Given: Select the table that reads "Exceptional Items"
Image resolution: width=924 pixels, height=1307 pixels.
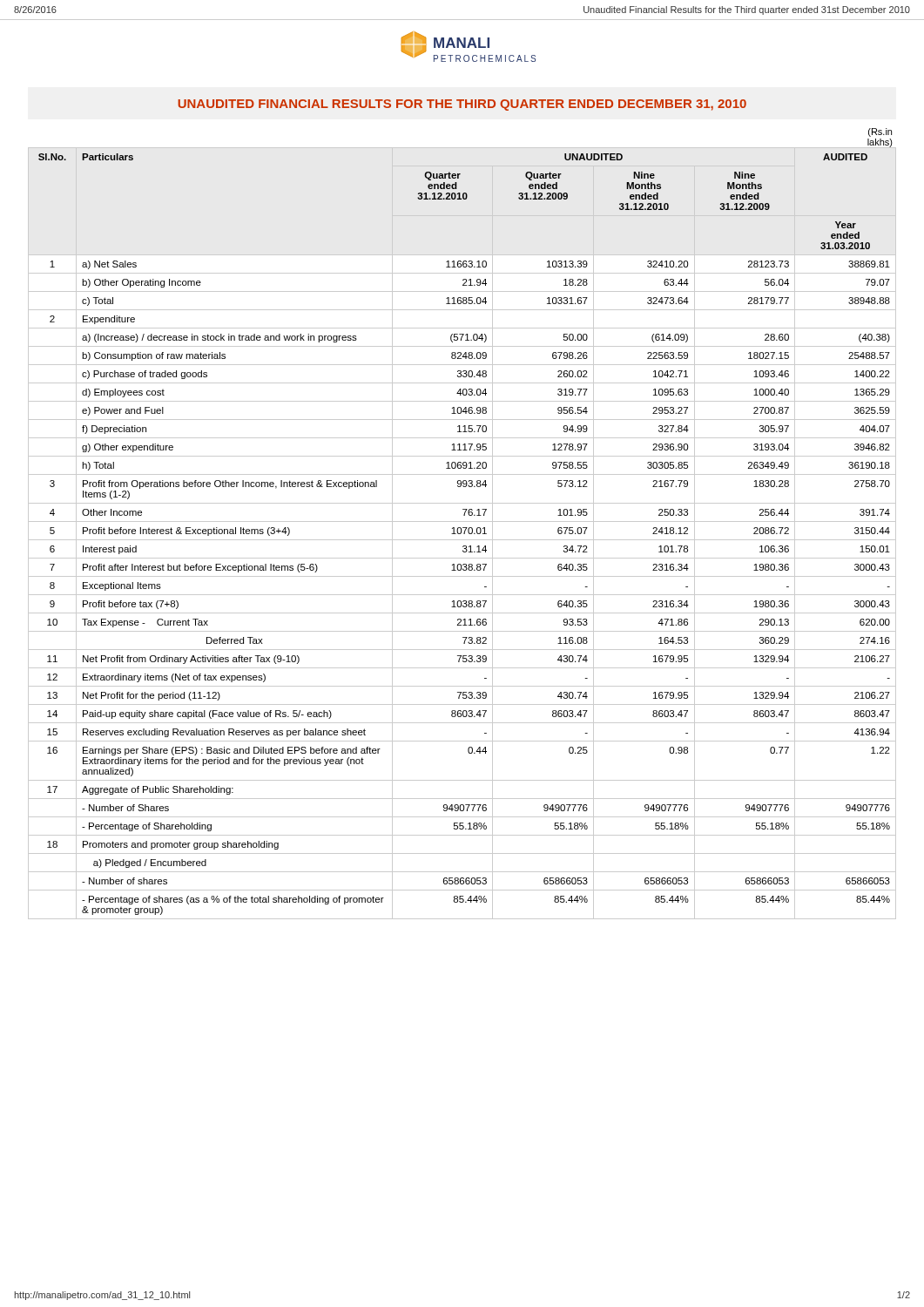Looking at the screenshot, I should (462, 533).
